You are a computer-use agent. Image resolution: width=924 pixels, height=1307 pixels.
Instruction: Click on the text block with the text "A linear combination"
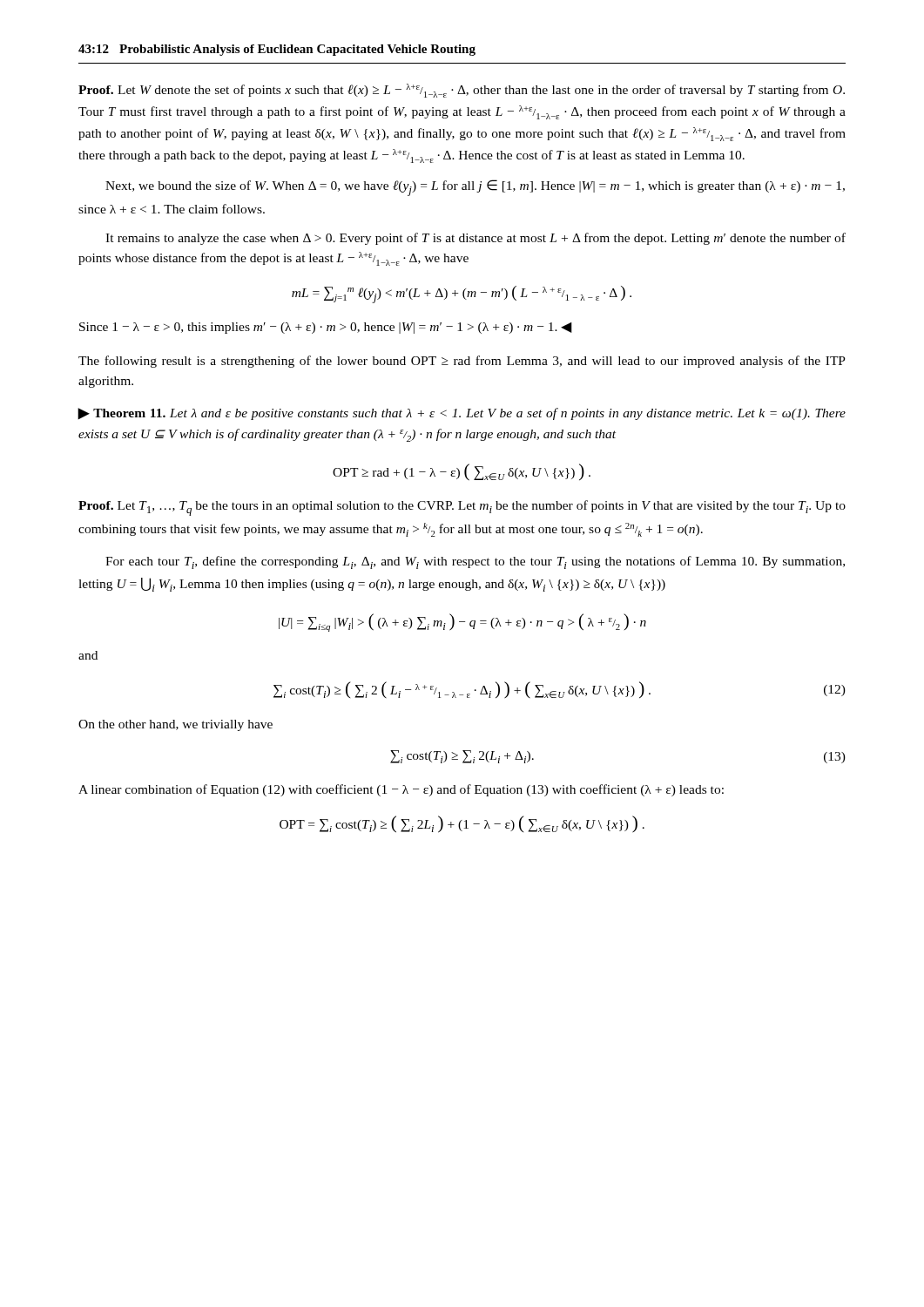point(462,789)
